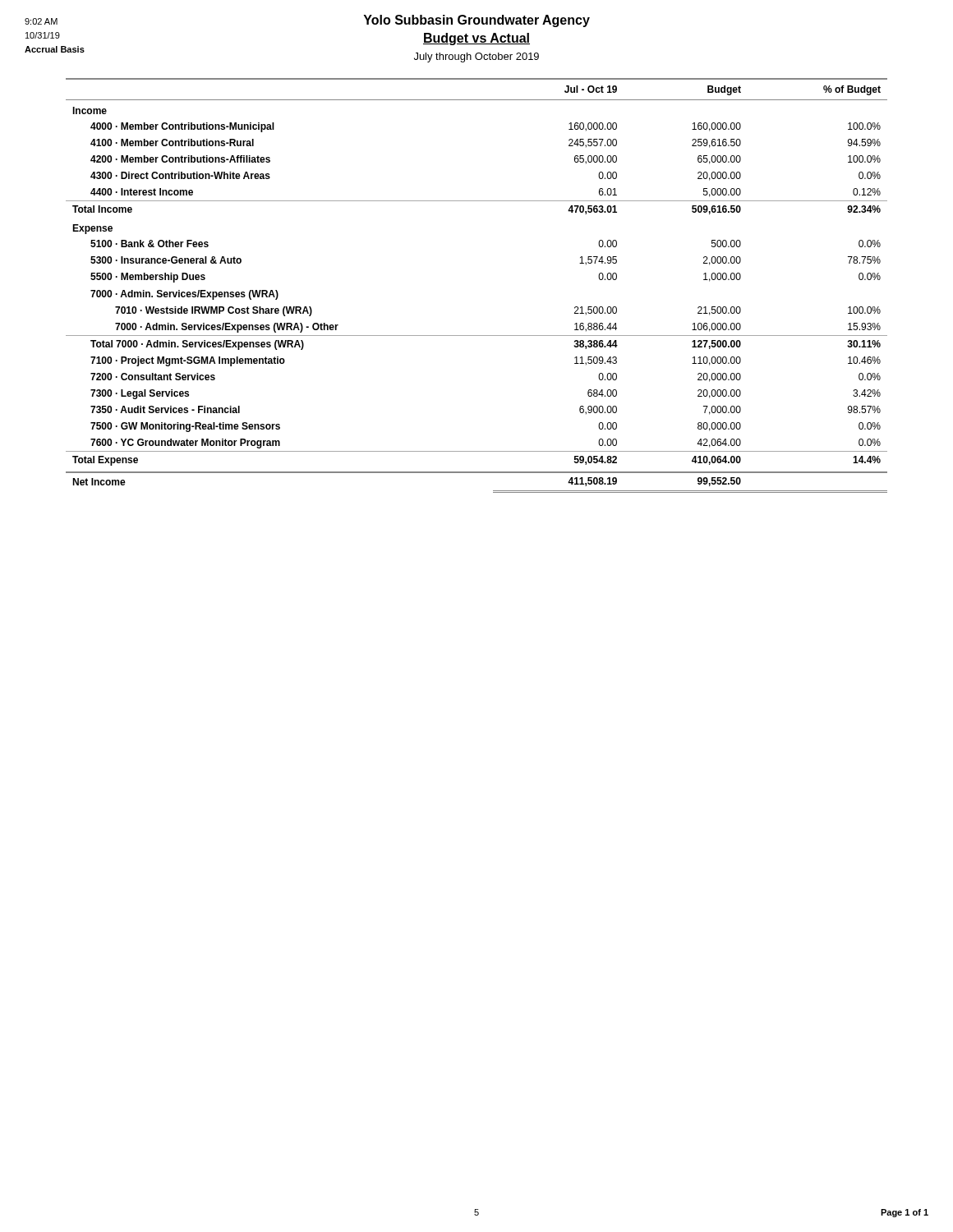Click on the title containing "Yolo Subbasin Groundwater"
953x1232 pixels.
point(476,38)
